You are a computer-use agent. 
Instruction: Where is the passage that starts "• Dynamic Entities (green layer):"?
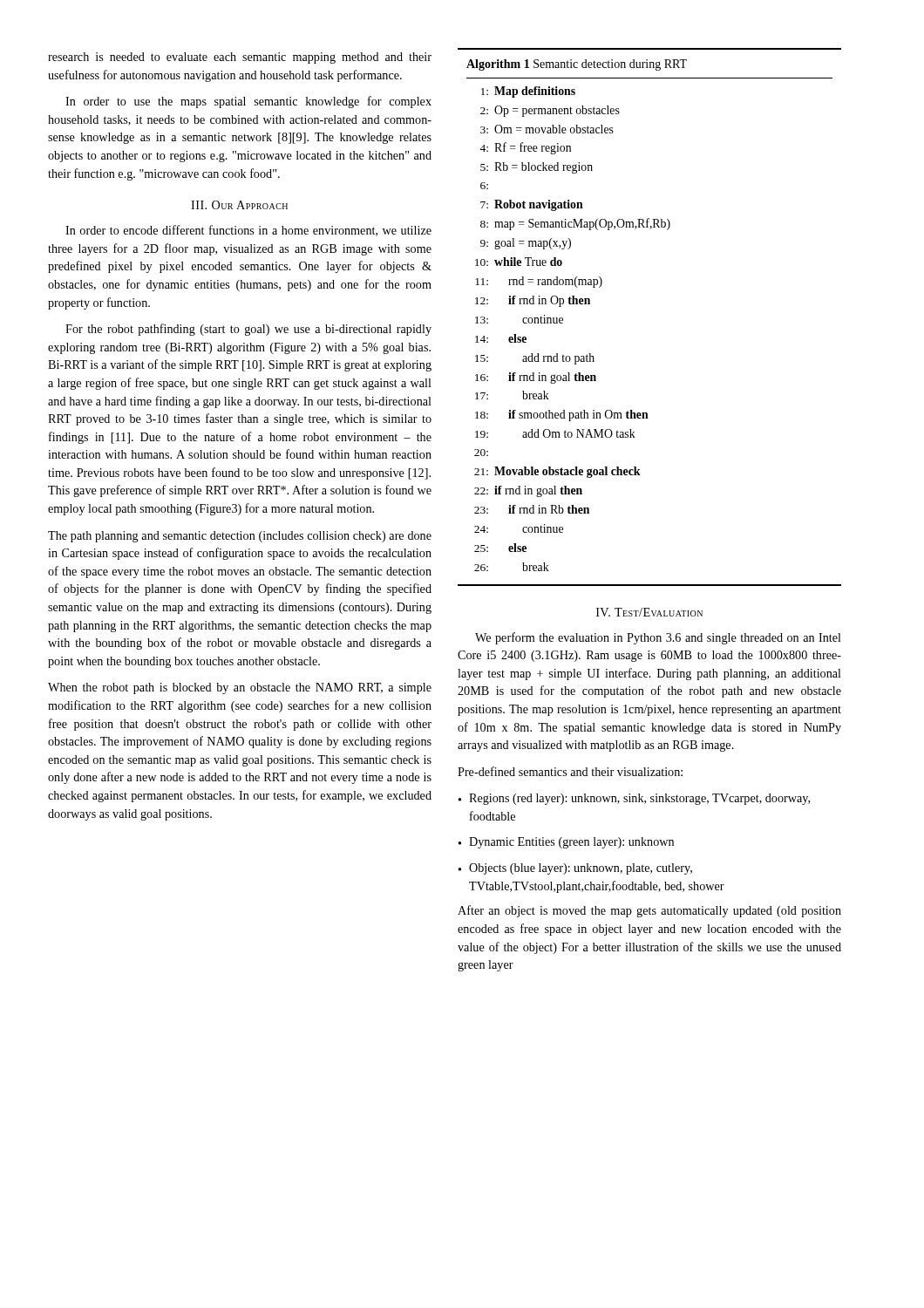566,842
